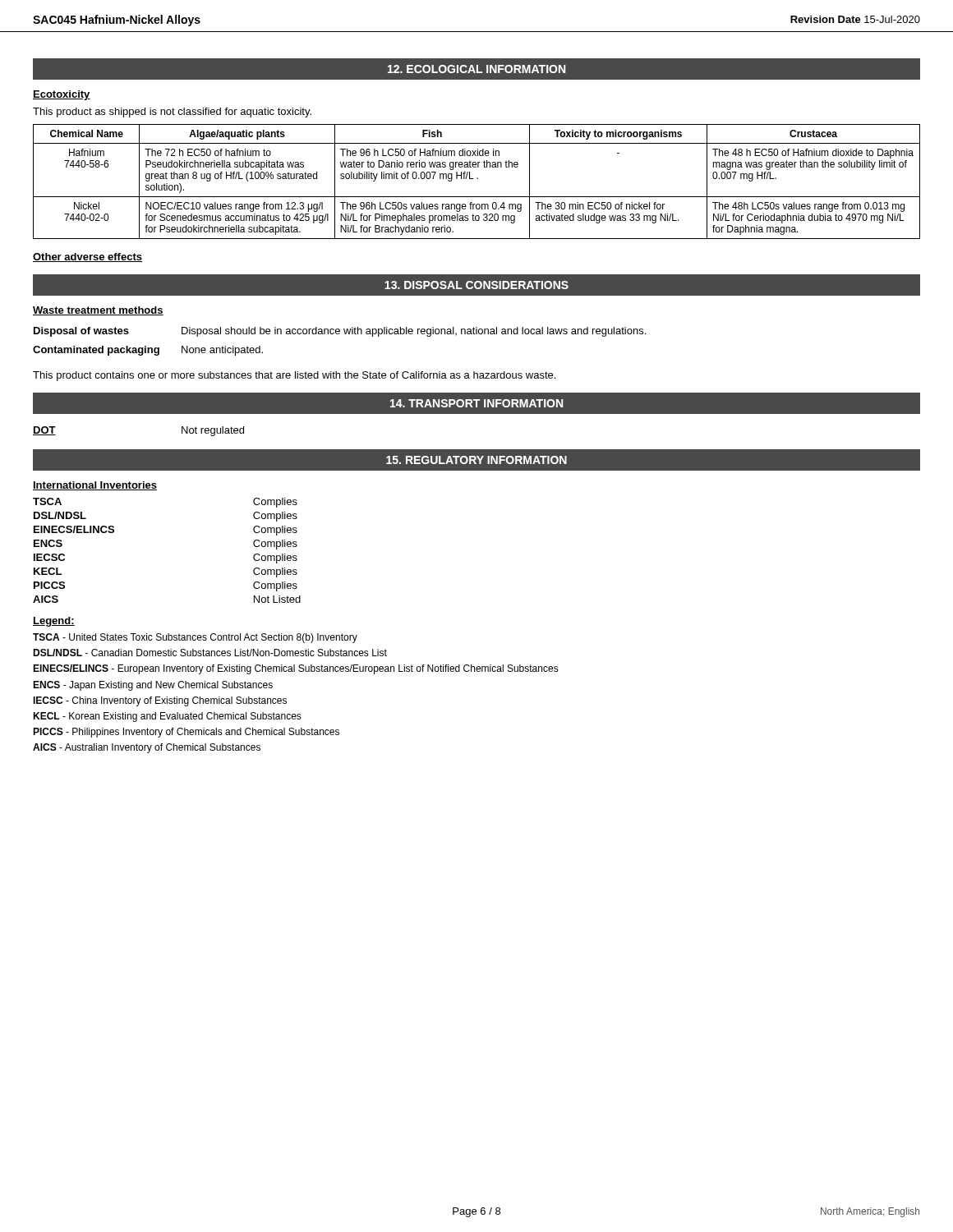Screen dimensions: 1232x953
Task: Click on the text with the text "DOT Not regulated"
Action: 43,432
